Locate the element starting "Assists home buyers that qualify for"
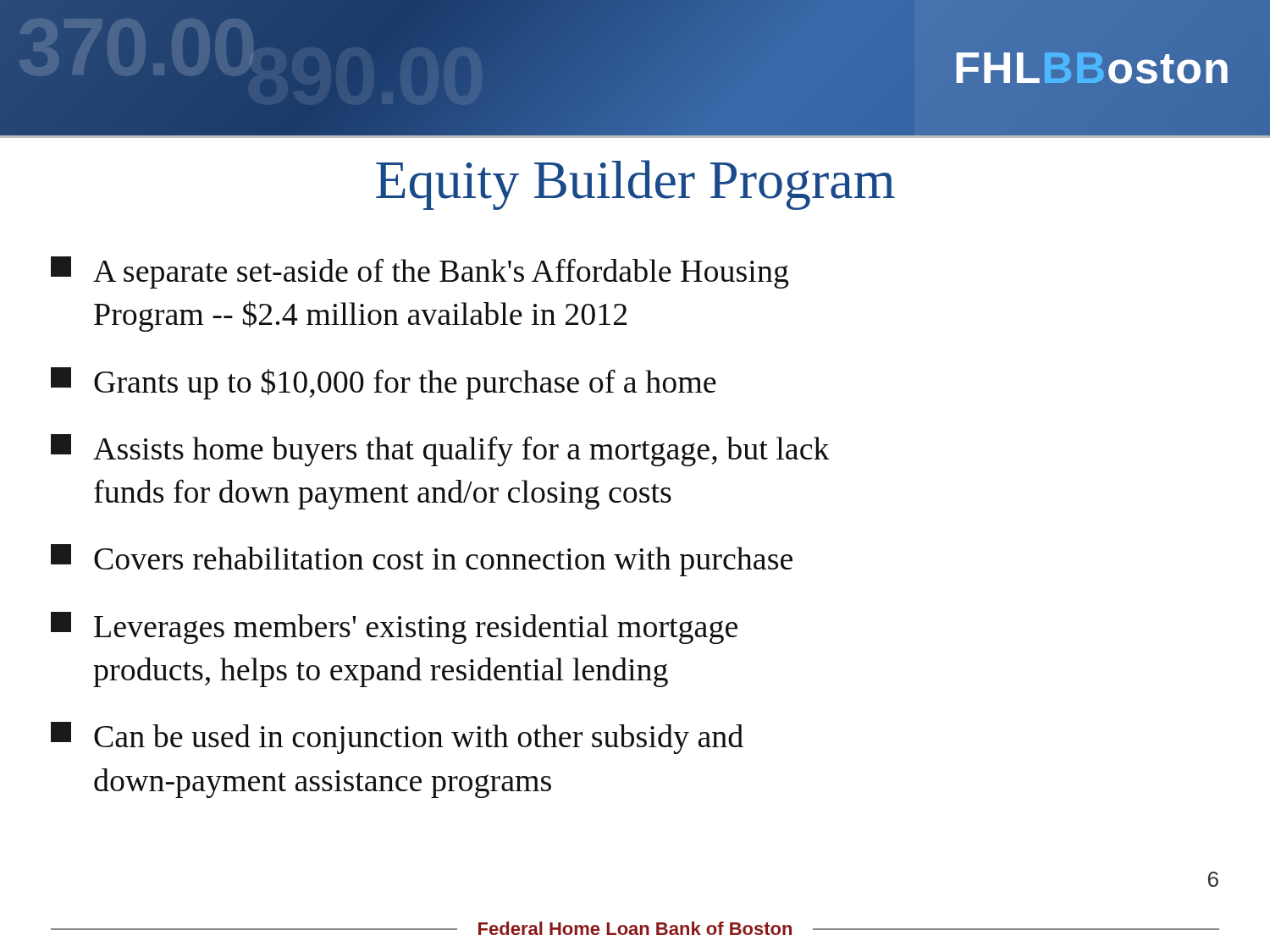 (x=440, y=471)
